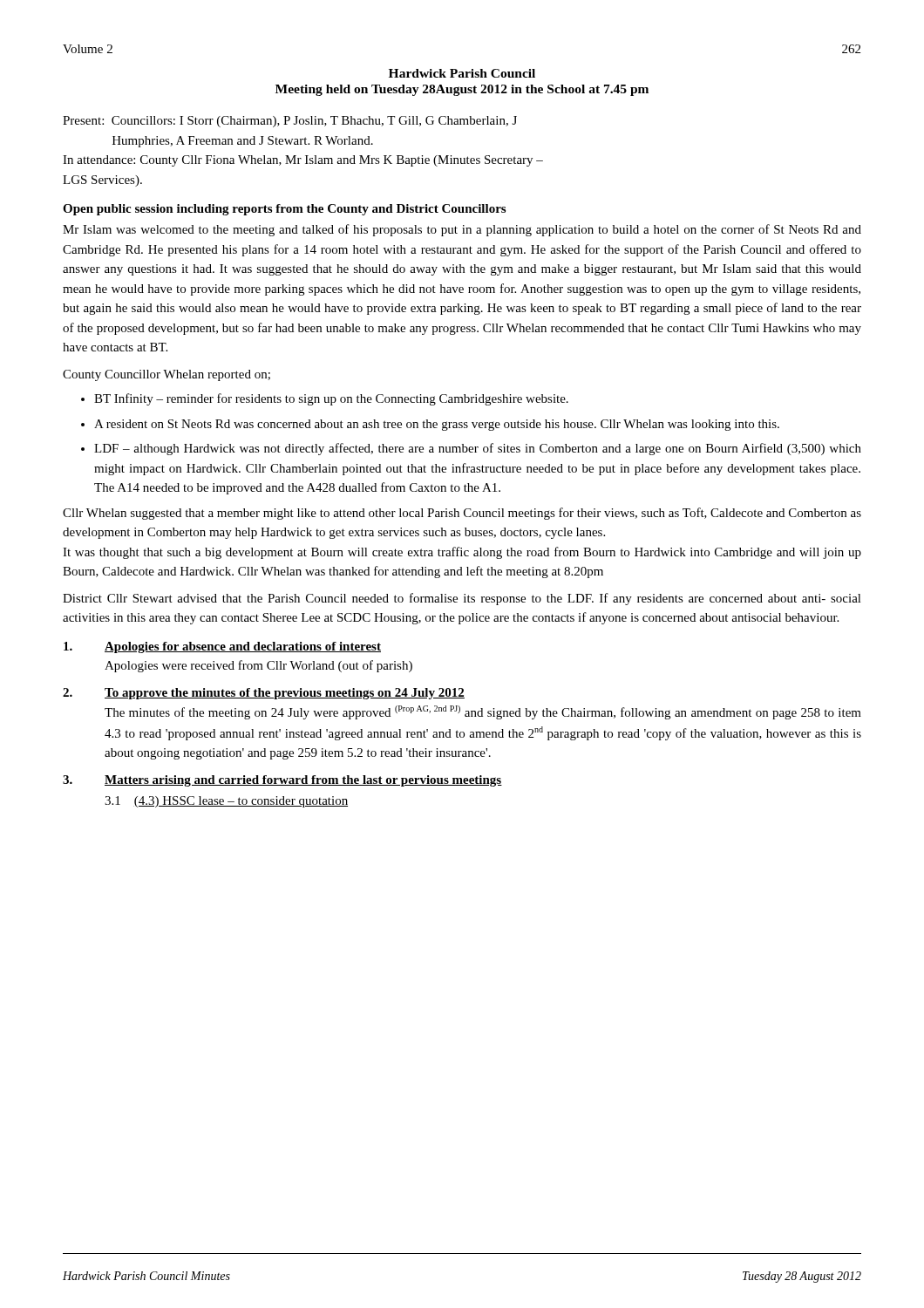Navigate to the passage starting "LDF – although"
This screenshot has height=1308, width=924.
tap(478, 468)
